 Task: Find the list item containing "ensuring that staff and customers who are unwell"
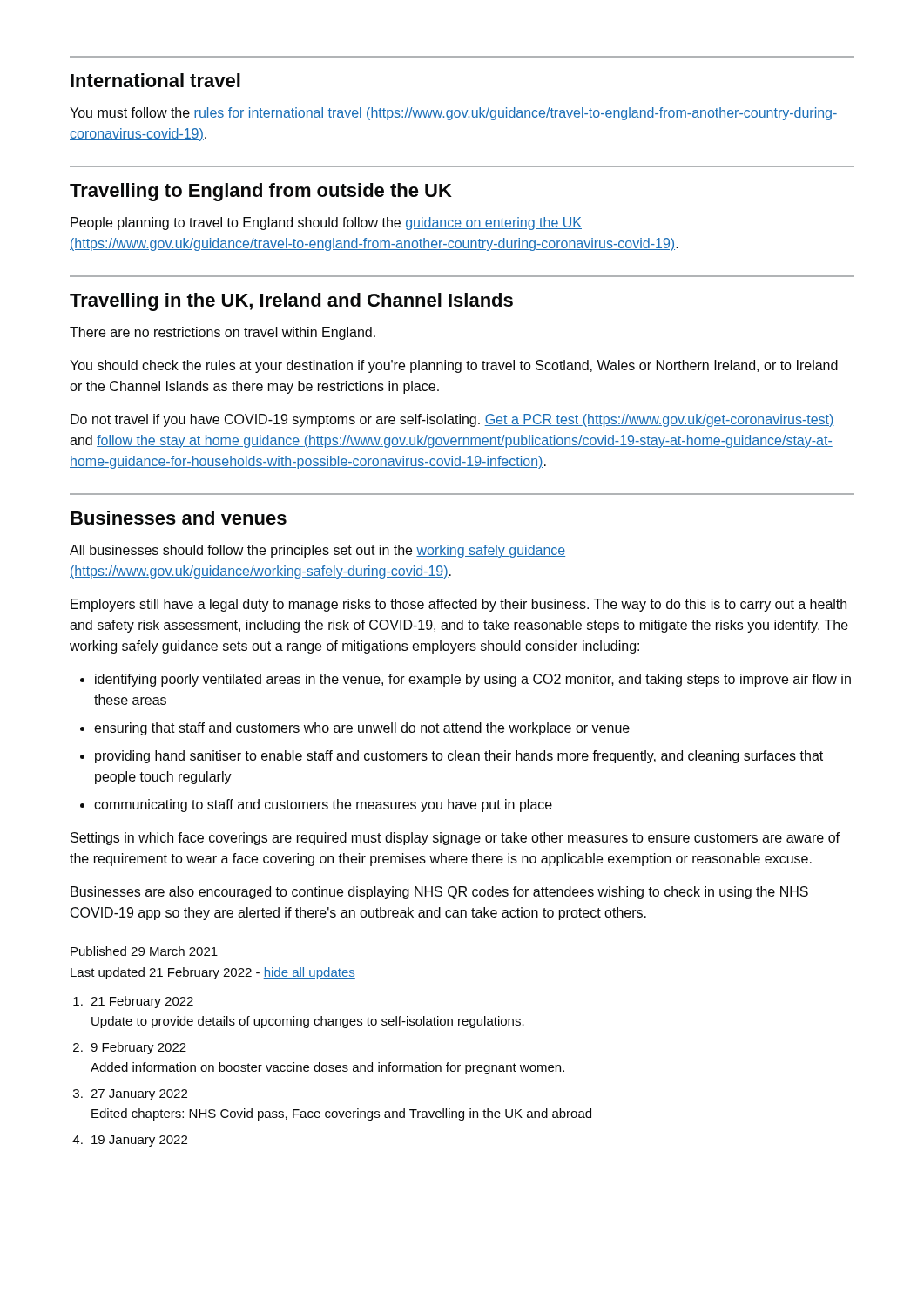(362, 728)
